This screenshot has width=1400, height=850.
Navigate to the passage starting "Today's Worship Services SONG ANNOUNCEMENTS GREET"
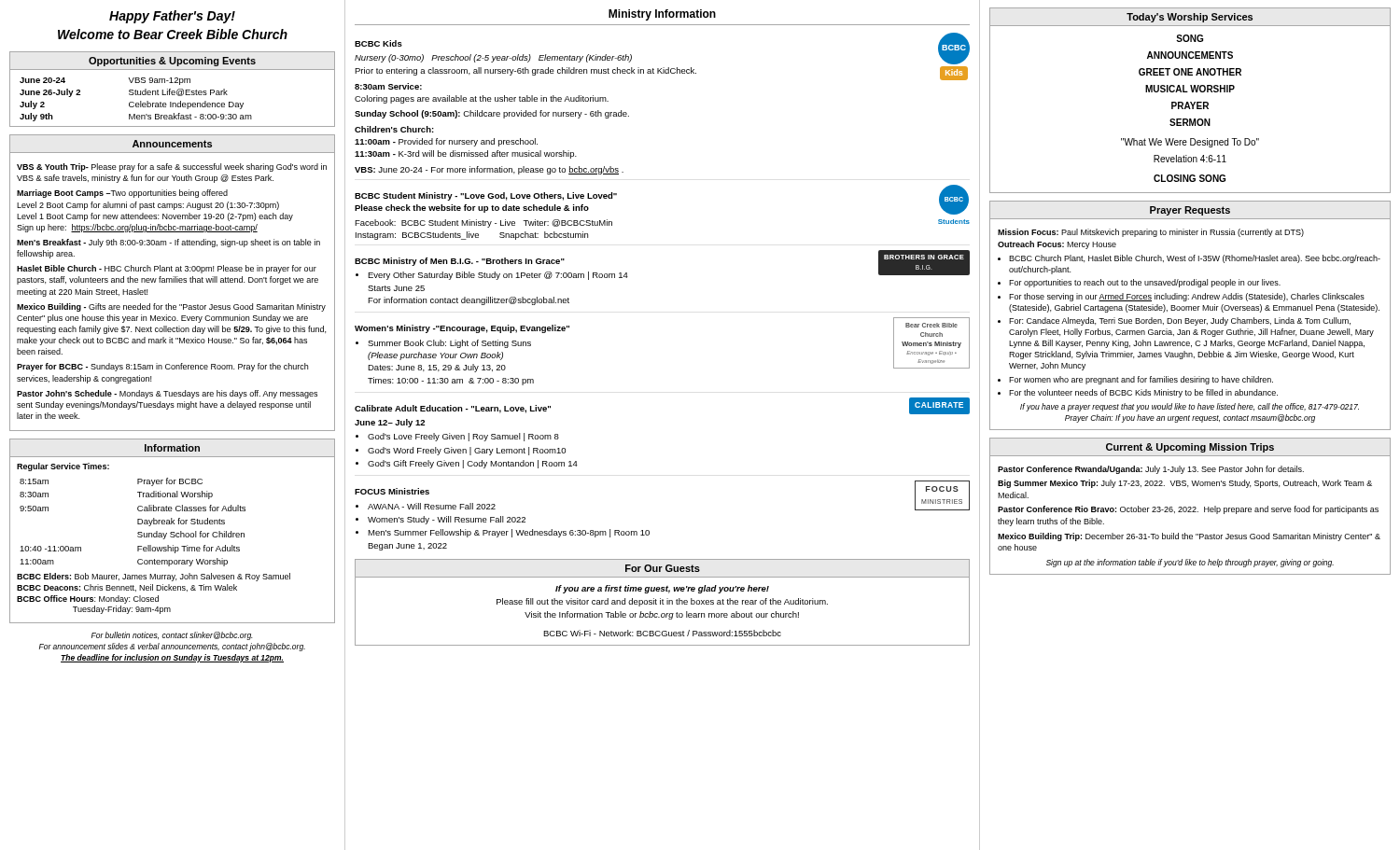1190,100
